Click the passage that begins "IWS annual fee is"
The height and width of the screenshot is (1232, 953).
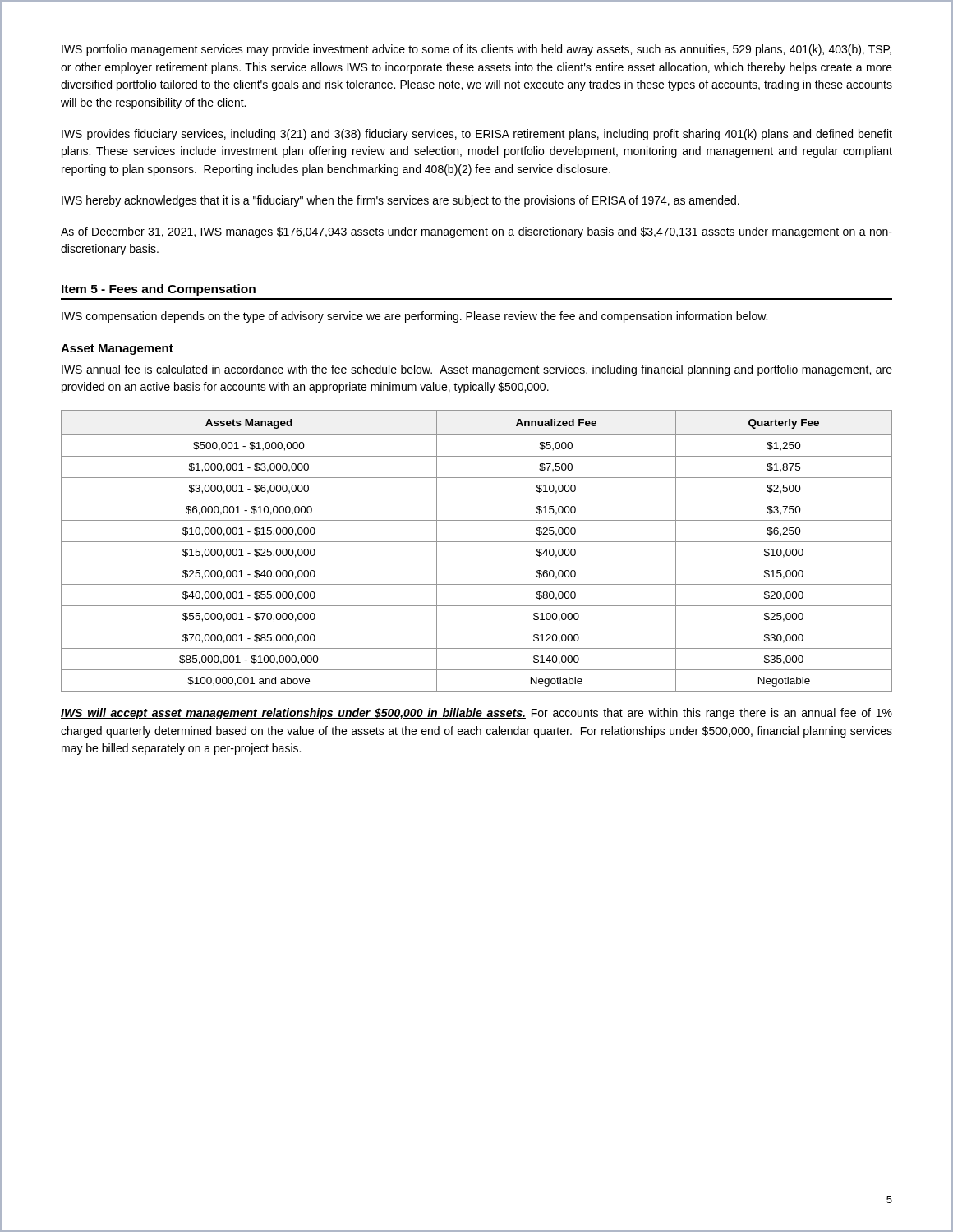click(x=476, y=378)
